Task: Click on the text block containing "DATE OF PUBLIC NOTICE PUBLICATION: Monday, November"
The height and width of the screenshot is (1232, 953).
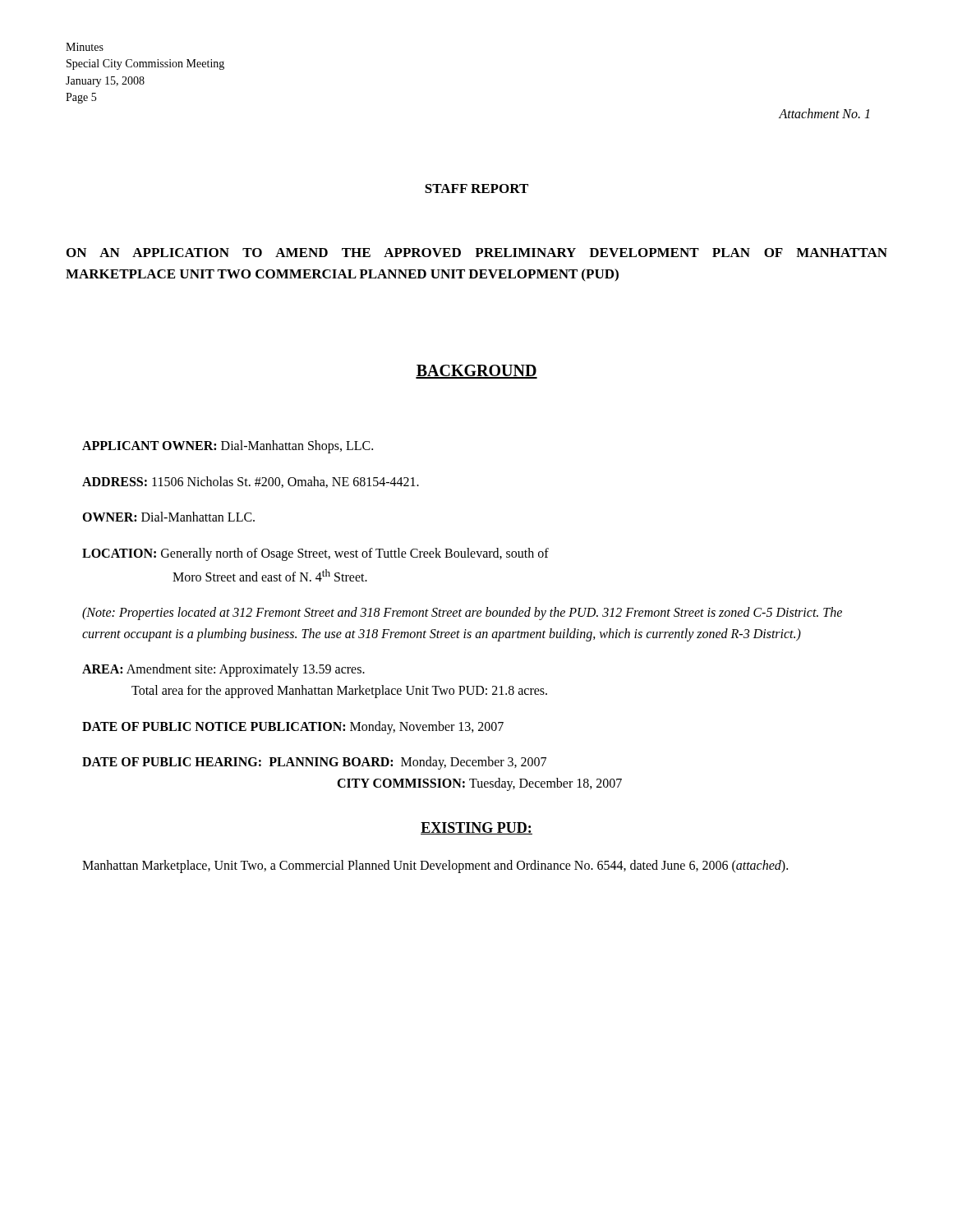Action: pyautogui.click(x=293, y=726)
